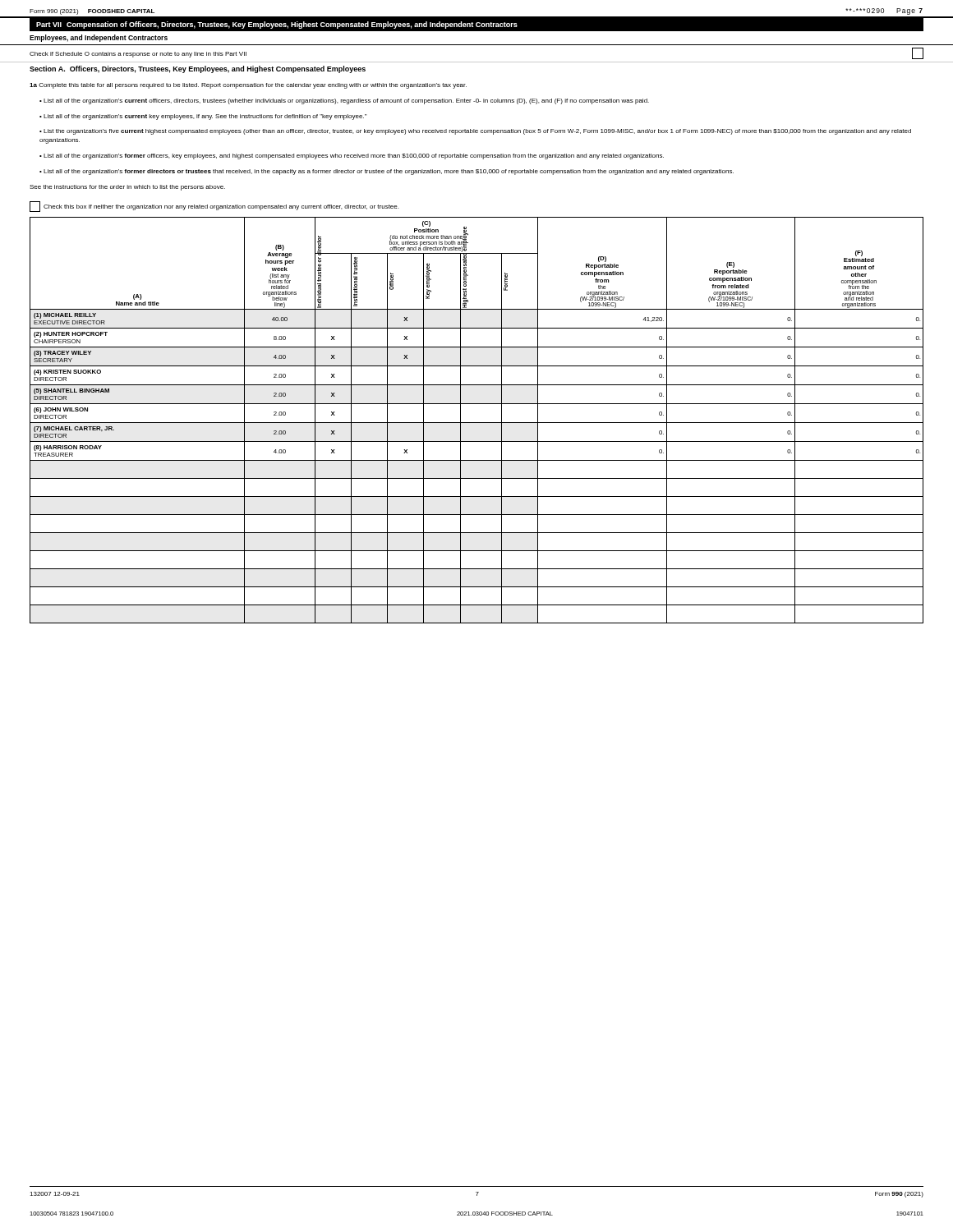
Task: Click on the region starting "Section A. Officers, Directors, Trustees, Key Employees,"
Action: (x=198, y=69)
